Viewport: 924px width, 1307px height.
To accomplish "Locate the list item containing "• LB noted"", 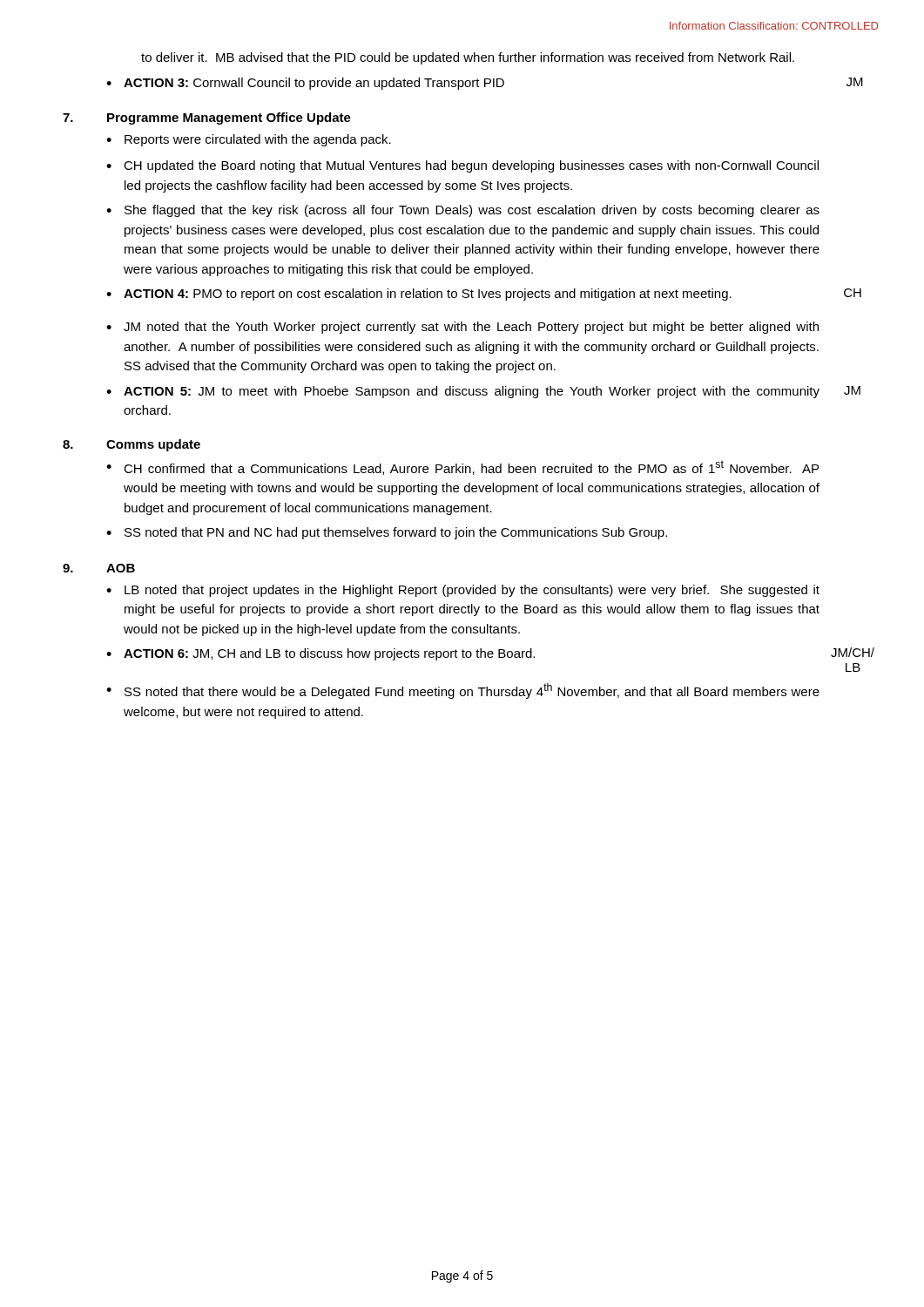I will click(492, 610).
